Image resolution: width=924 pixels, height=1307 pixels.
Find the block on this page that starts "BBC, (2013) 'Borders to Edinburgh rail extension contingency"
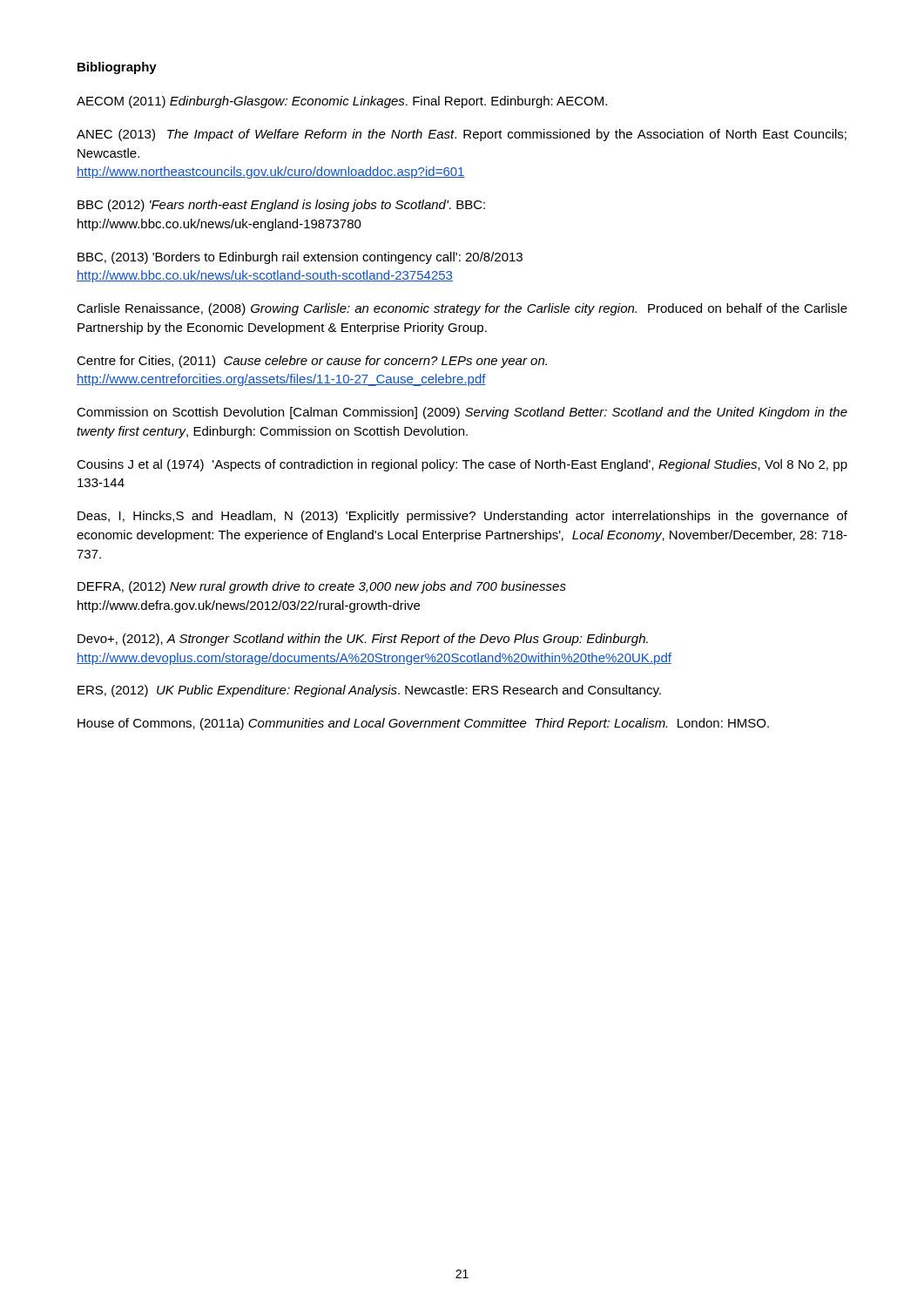[x=300, y=266]
